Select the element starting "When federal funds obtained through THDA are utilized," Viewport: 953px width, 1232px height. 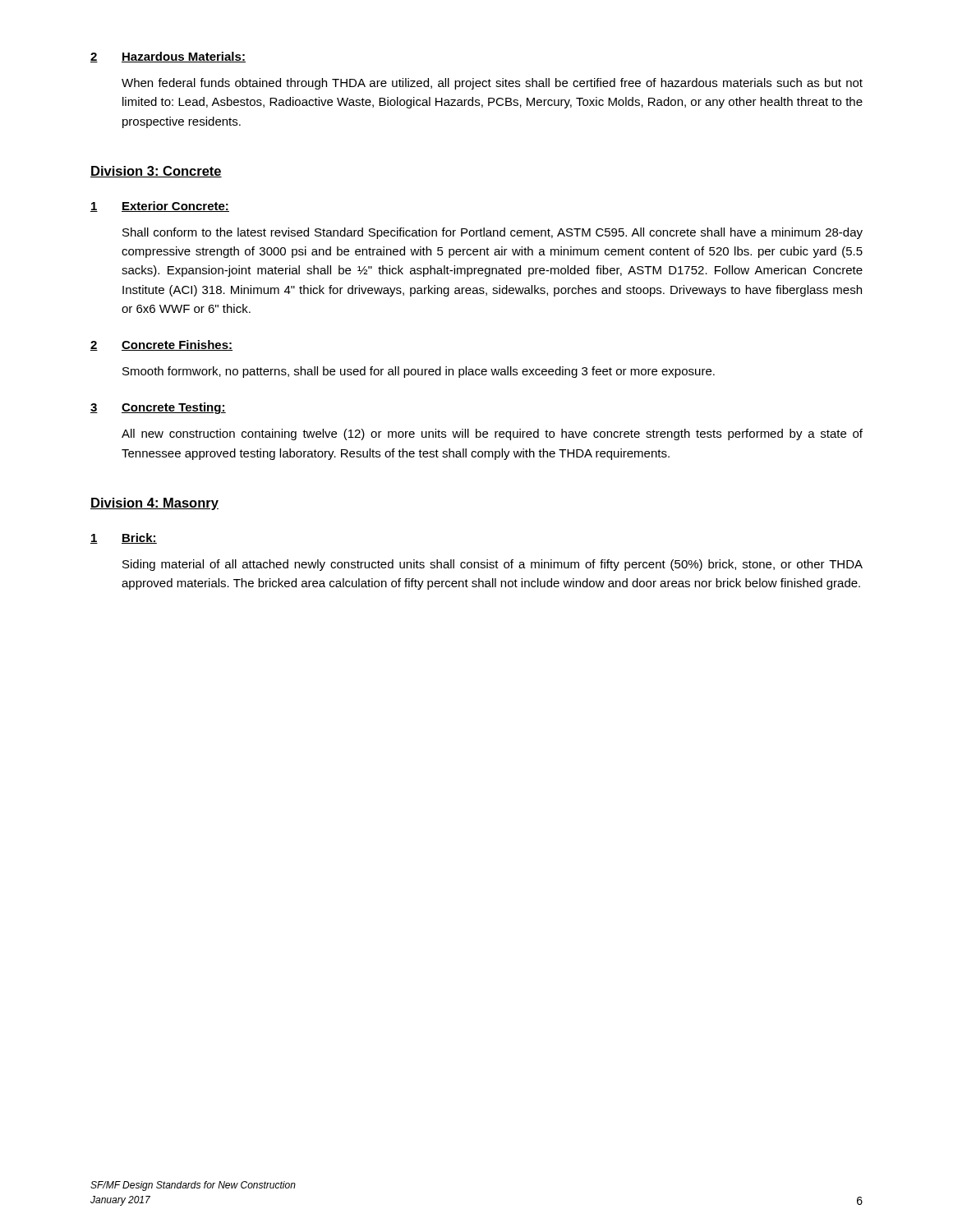pyautogui.click(x=492, y=102)
